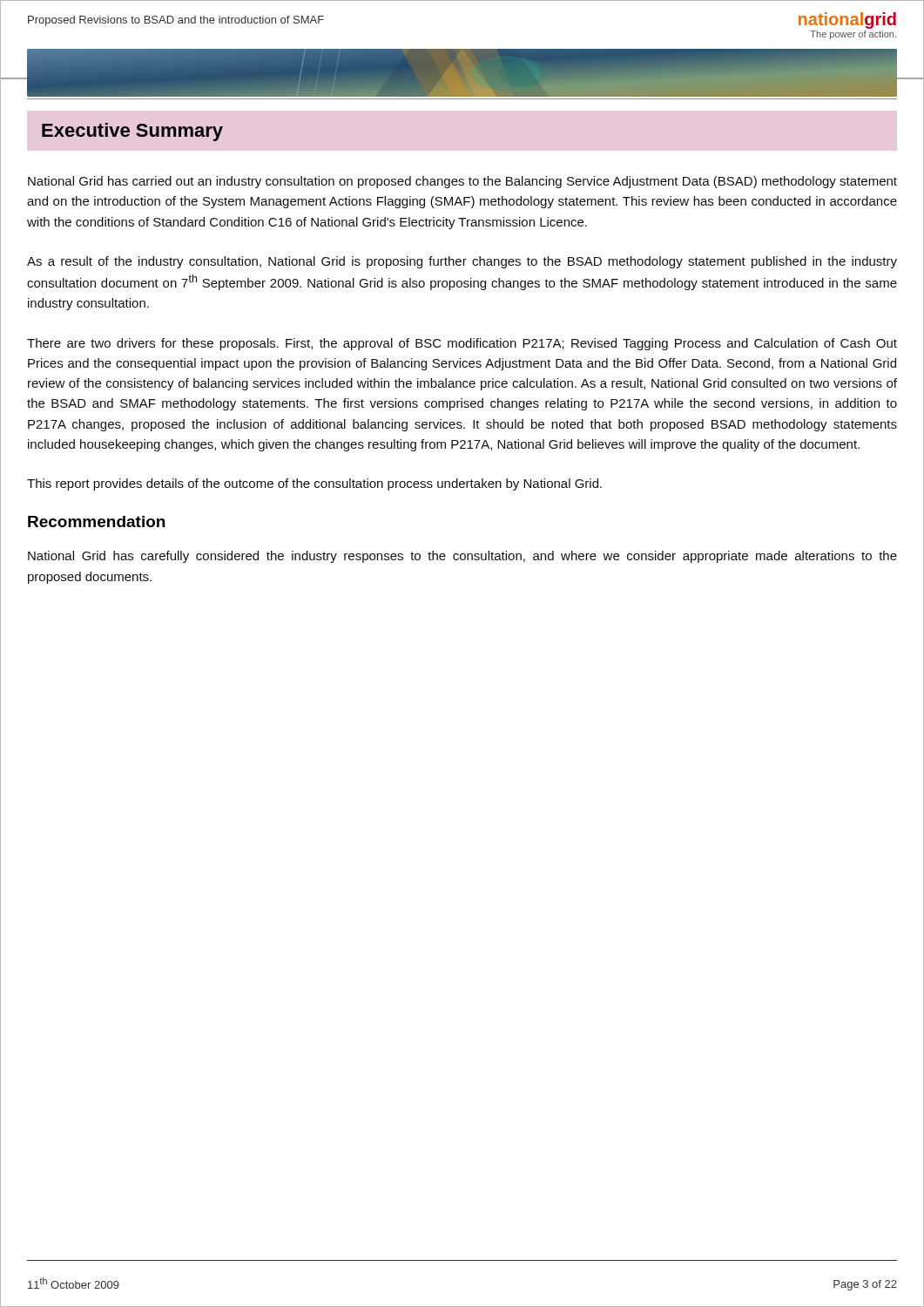Select the text starting "This report provides"
924x1307 pixels.
tap(315, 483)
